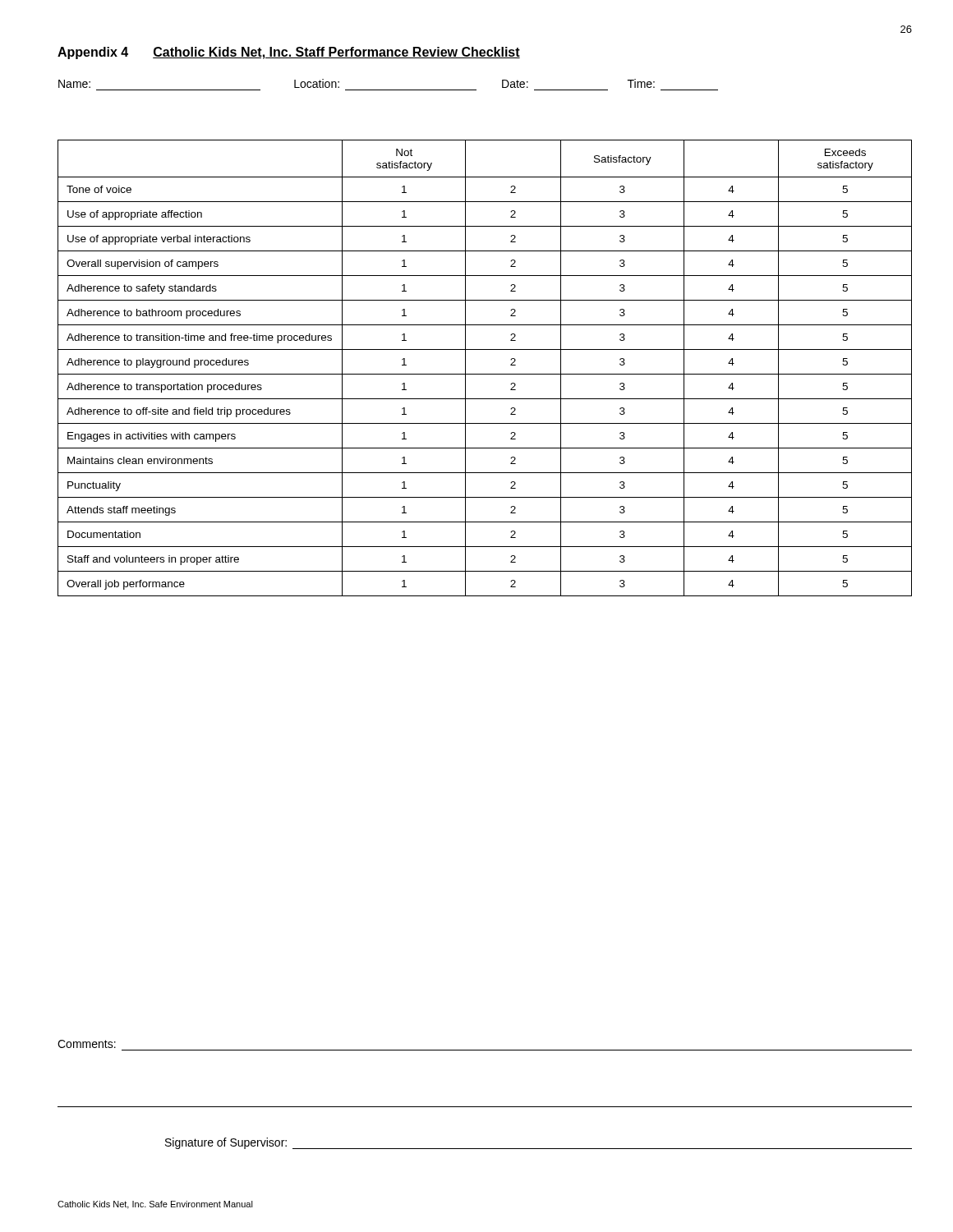Select the element starting "Signature of Supervisor:"
The height and width of the screenshot is (1232, 953).
(485, 1141)
